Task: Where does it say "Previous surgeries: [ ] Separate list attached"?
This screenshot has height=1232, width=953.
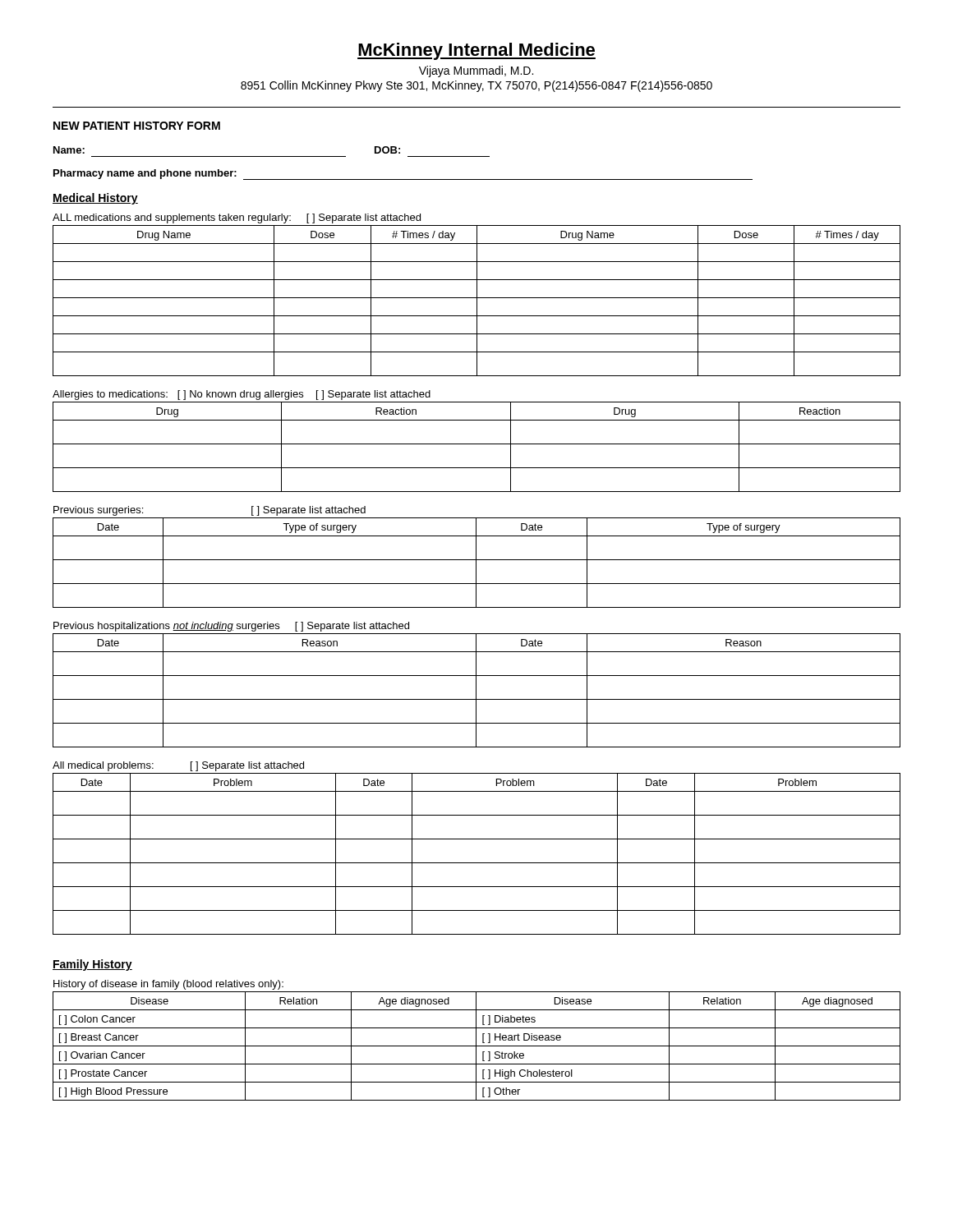Action: point(209,510)
